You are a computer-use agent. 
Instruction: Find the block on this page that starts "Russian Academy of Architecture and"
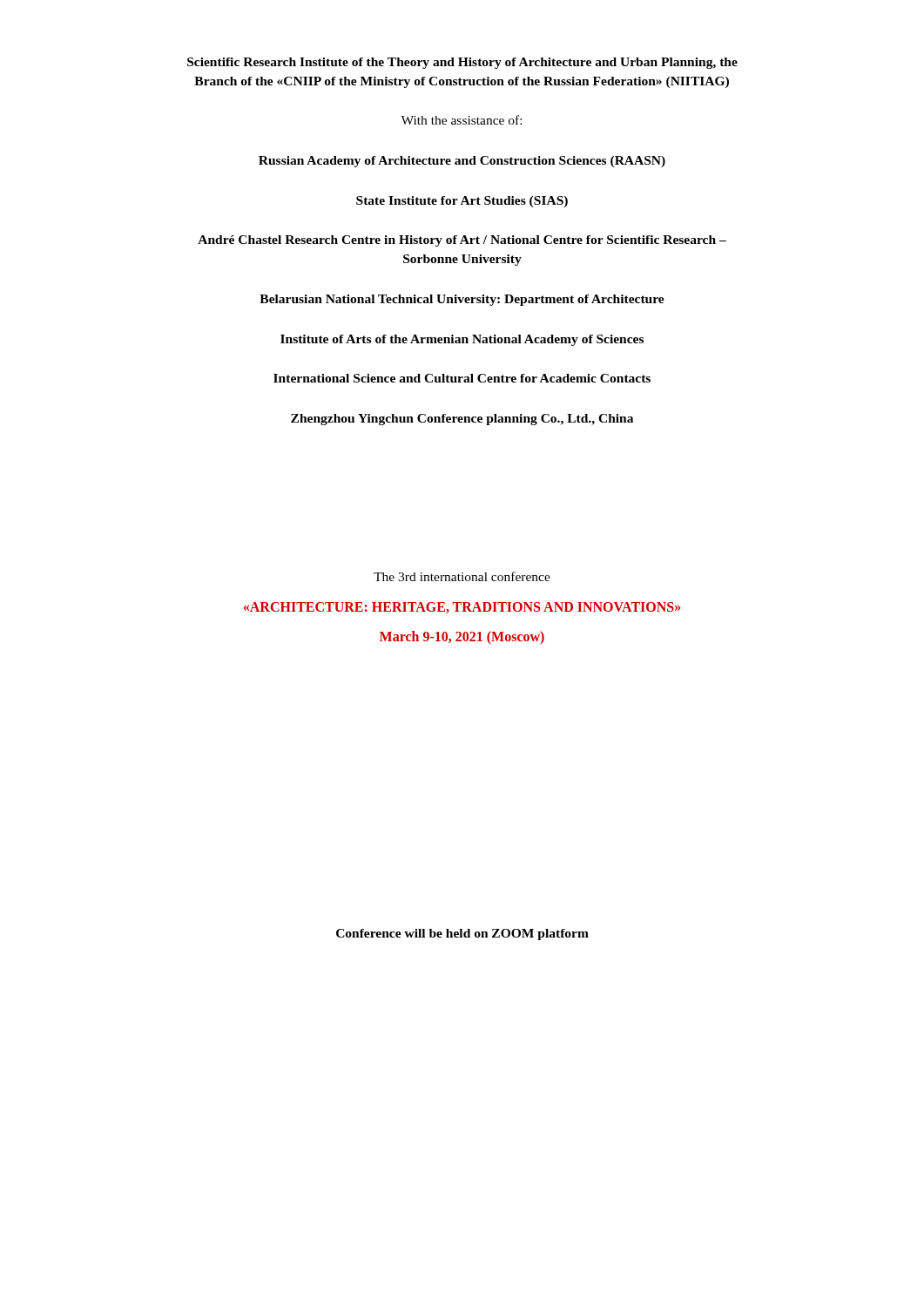[x=462, y=160]
